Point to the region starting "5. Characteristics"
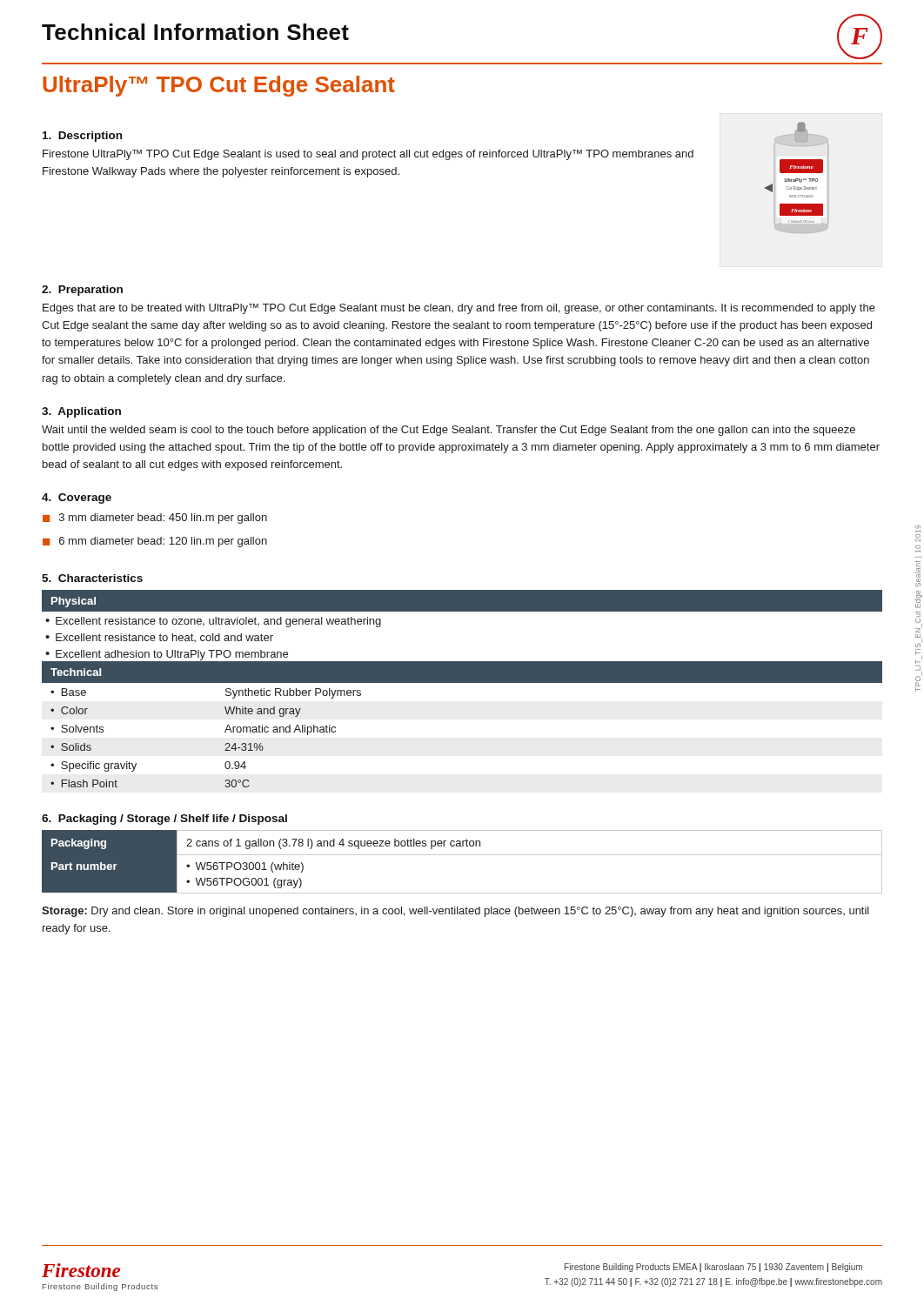924x1305 pixels. (92, 578)
